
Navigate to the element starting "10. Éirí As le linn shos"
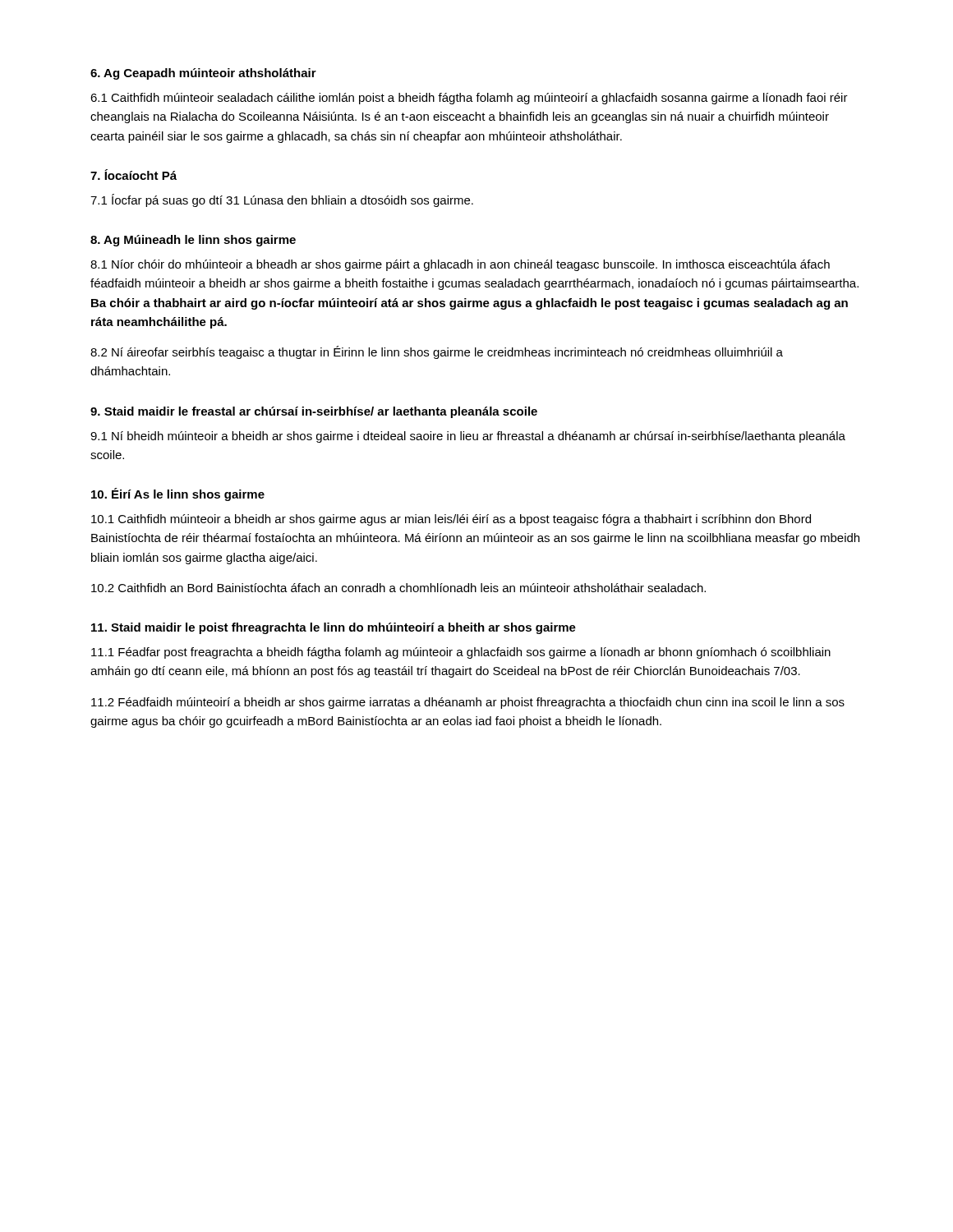[x=177, y=494]
